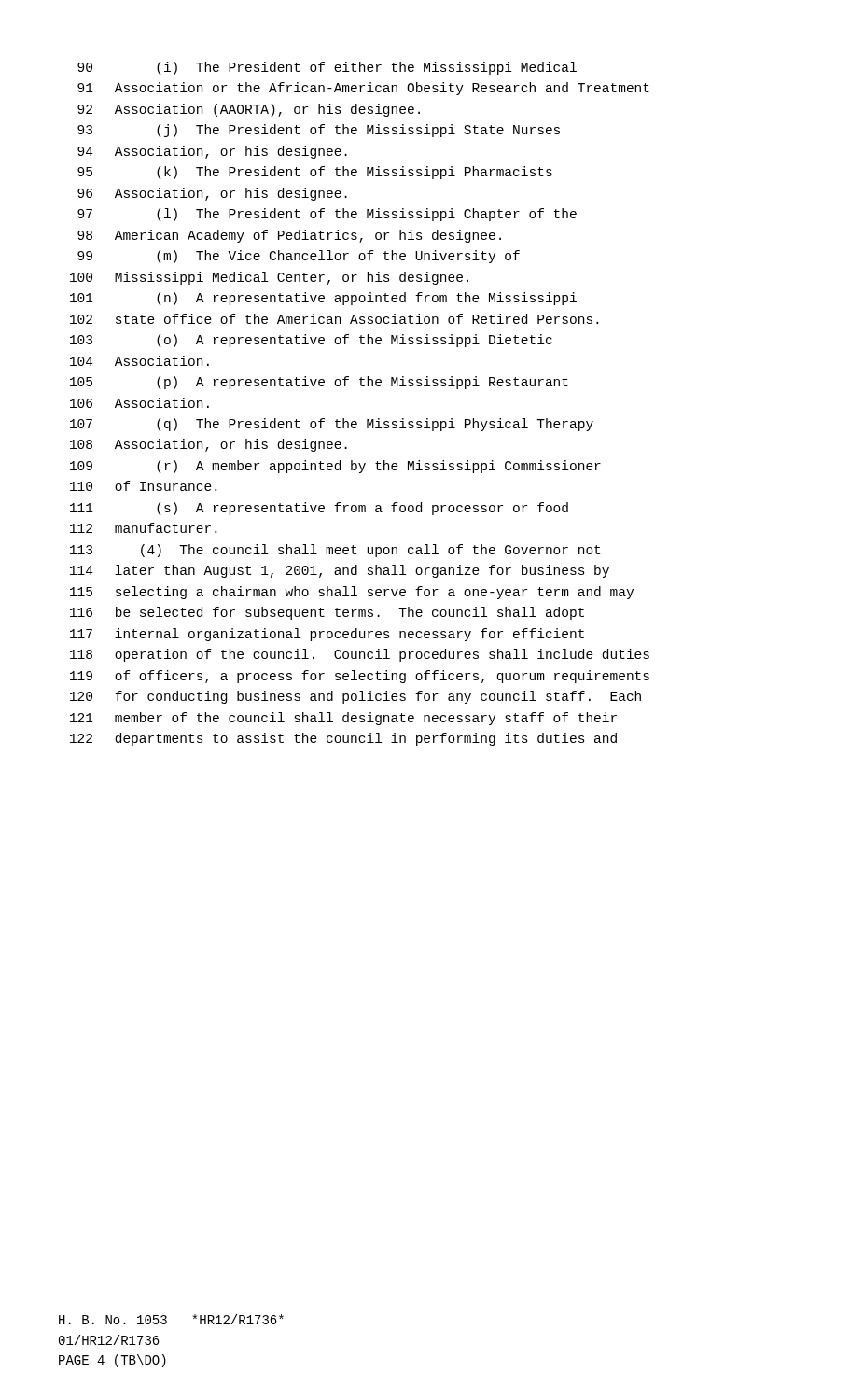Click on the list item that says "101 (n) A representative appointed from the Mississippi"
850x1400 pixels.
point(425,310)
